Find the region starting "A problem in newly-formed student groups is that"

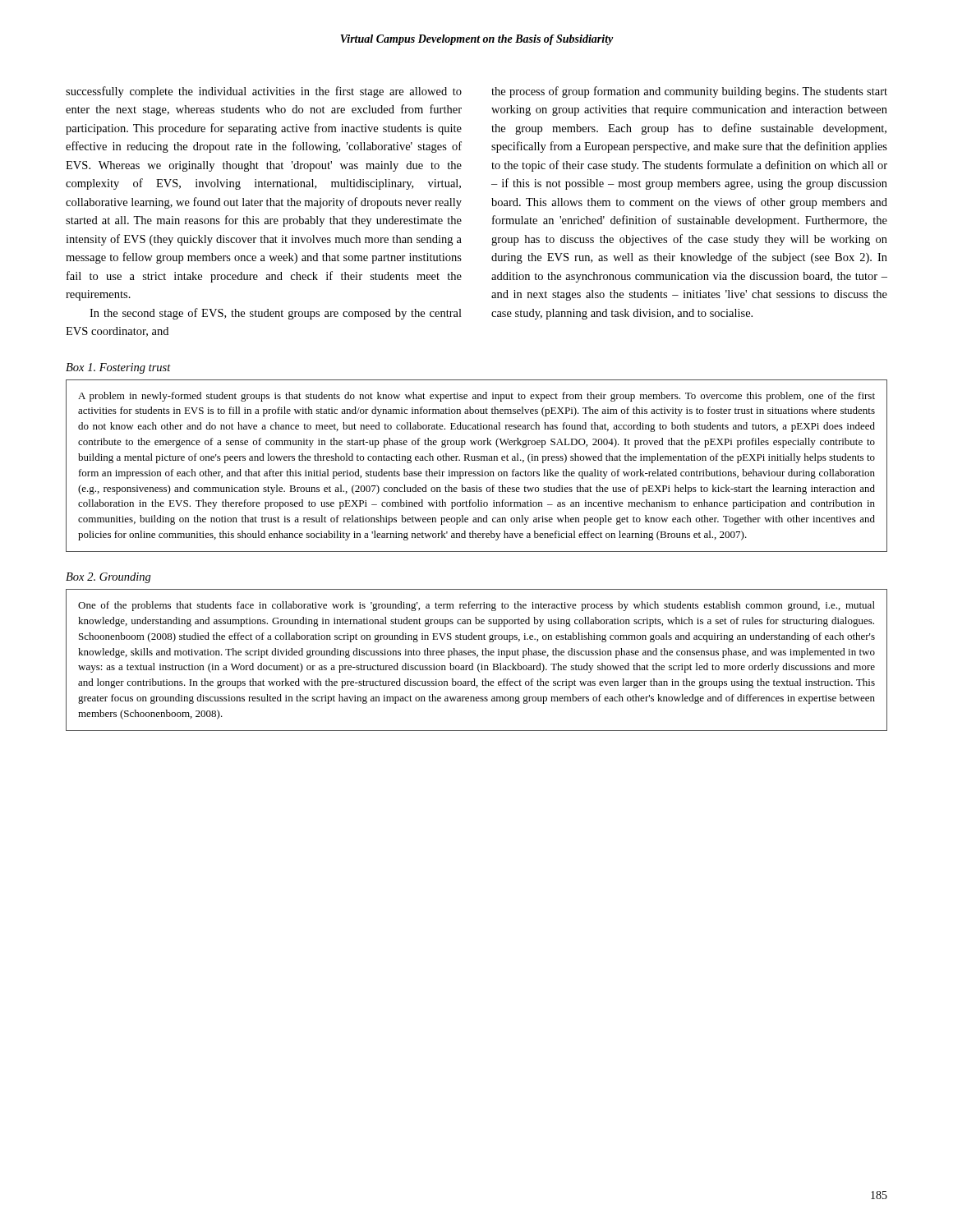pyautogui.click(x=476, y=465)
